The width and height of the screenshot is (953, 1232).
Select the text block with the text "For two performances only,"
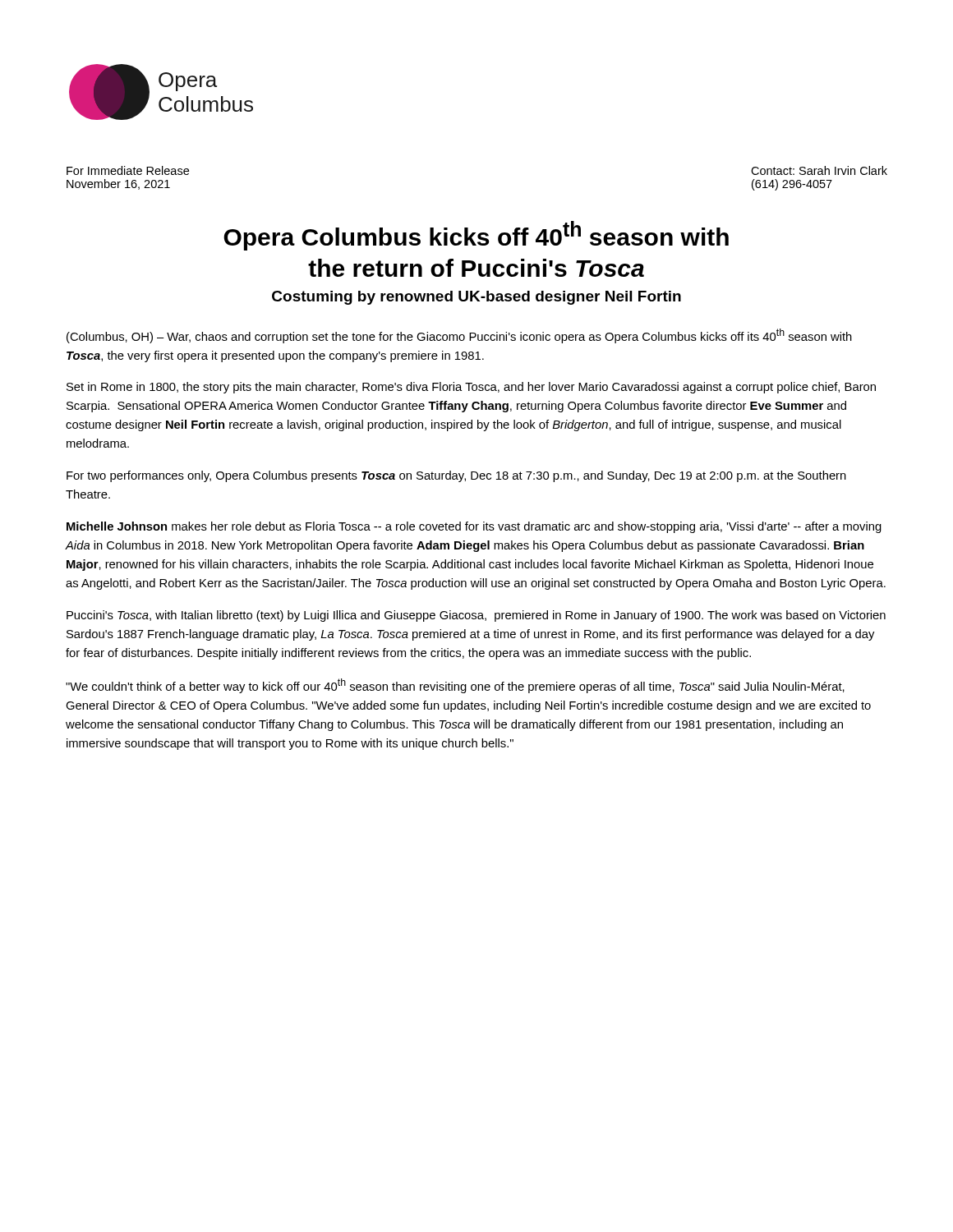click(456, 485)
